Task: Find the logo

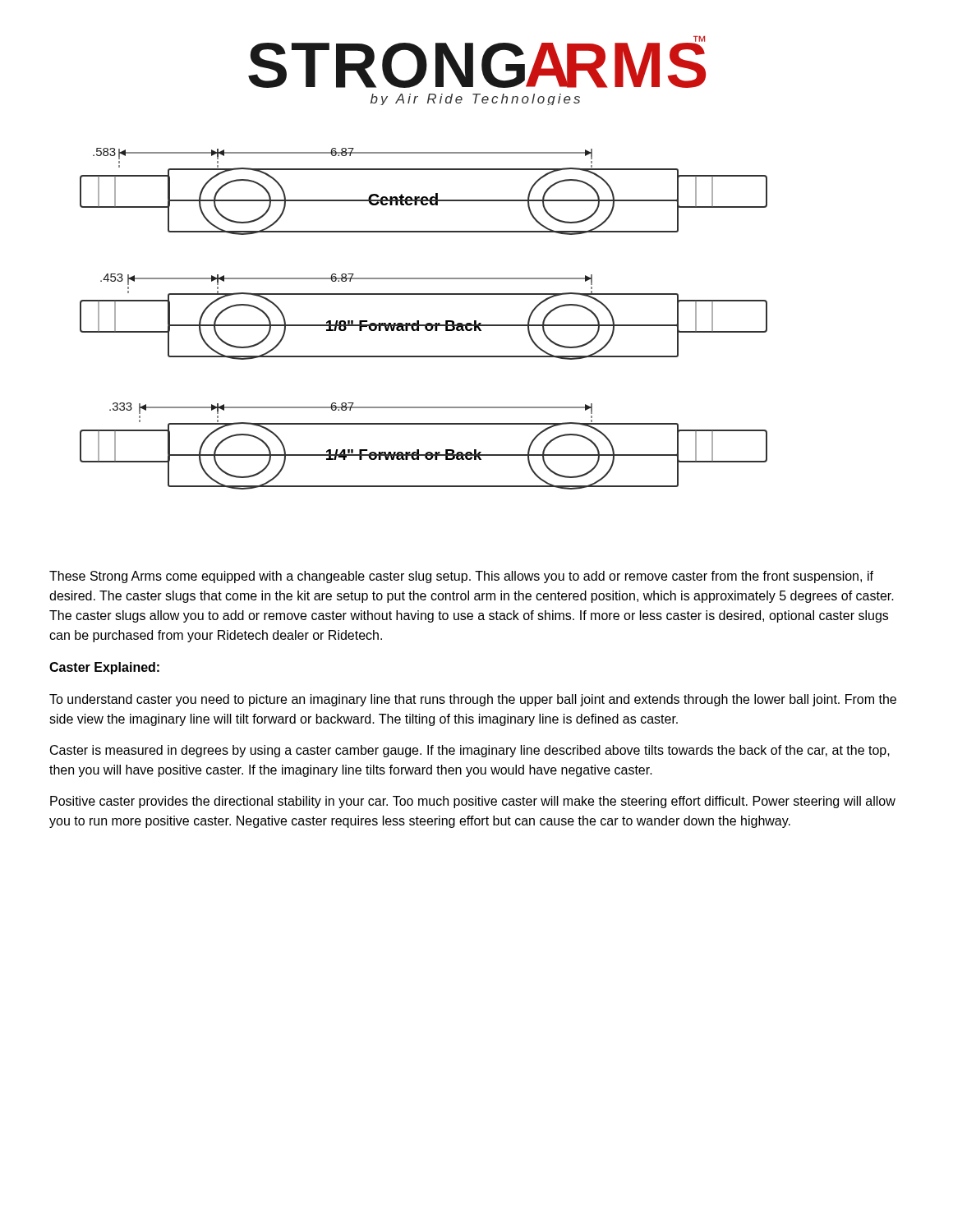Action: 476,57
